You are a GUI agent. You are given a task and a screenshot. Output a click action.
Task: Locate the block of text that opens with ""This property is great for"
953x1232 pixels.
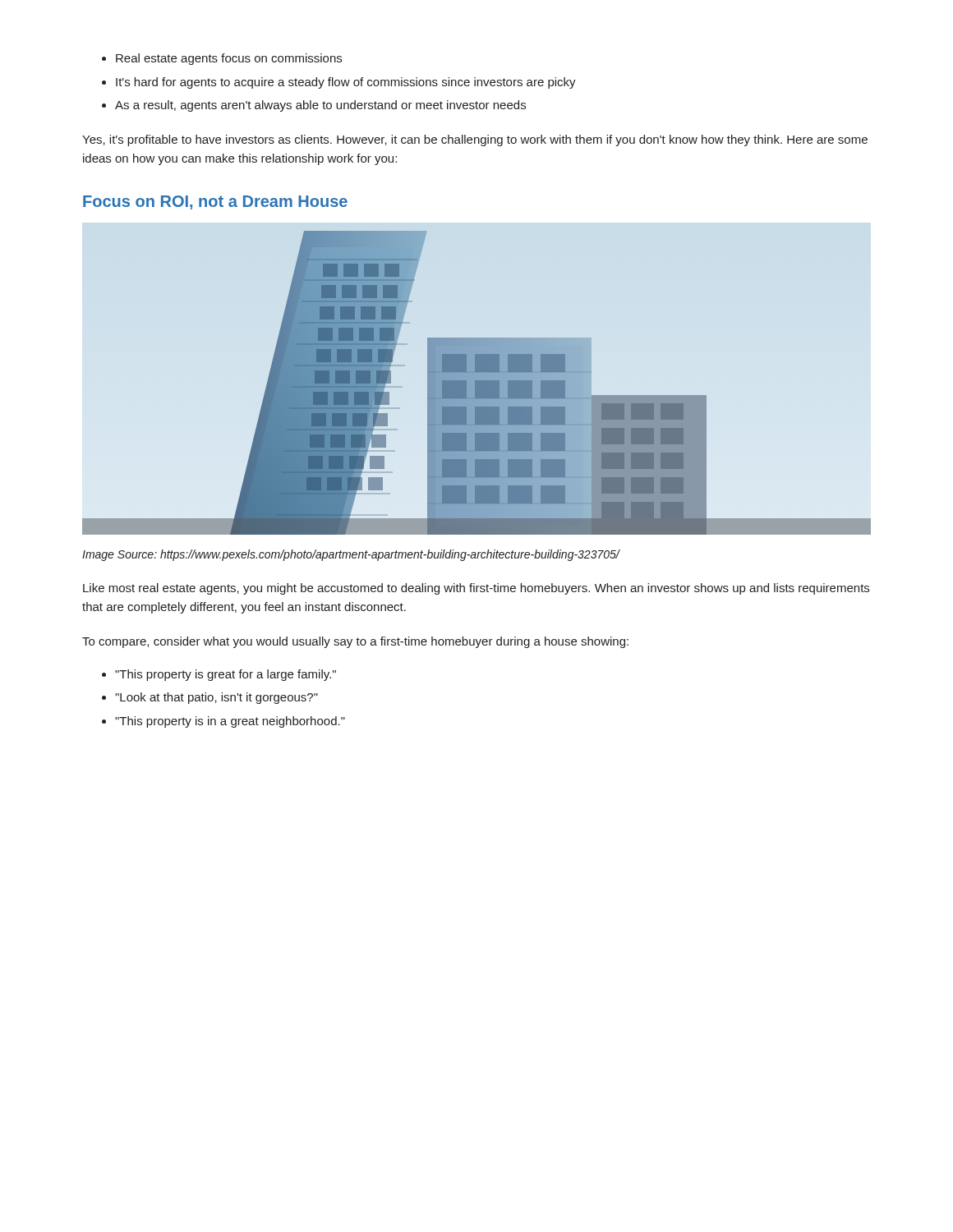(x=219, y=675)
